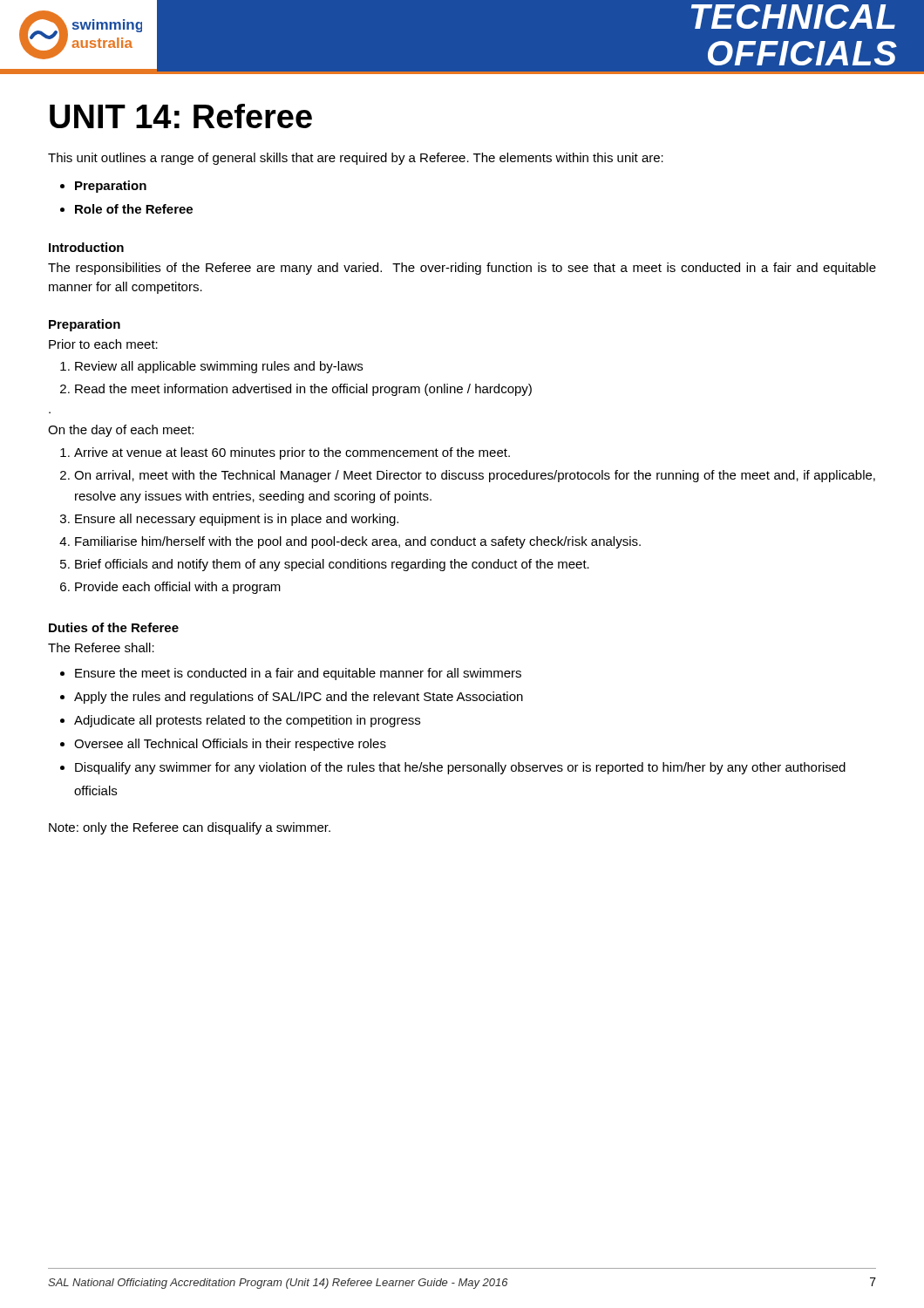The image size is (924, 1308).
Task: Select the text starting "This unit outlines a range"
Action: (356, 157)
